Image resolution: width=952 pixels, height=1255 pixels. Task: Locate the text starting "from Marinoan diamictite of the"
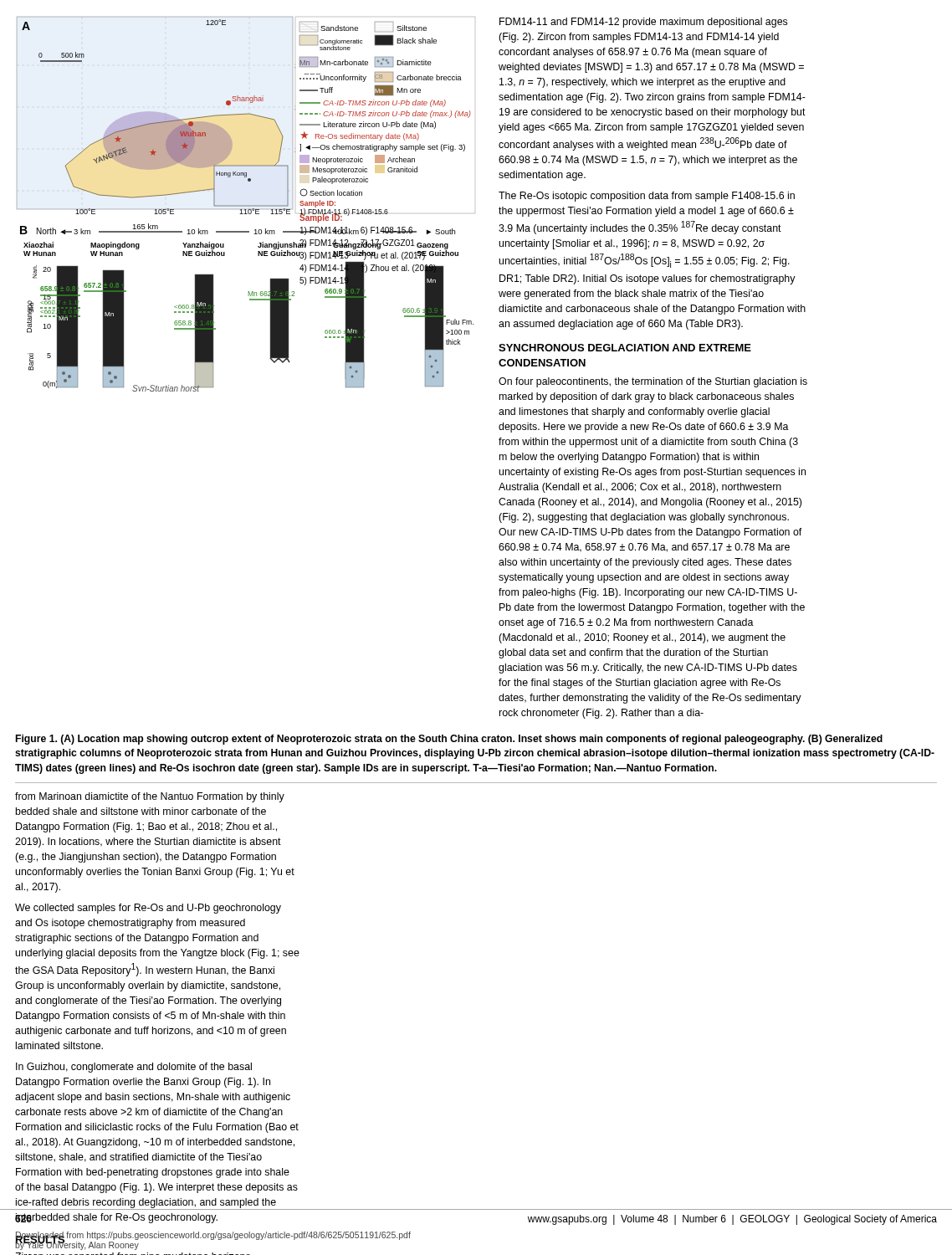click(157, 1007)
